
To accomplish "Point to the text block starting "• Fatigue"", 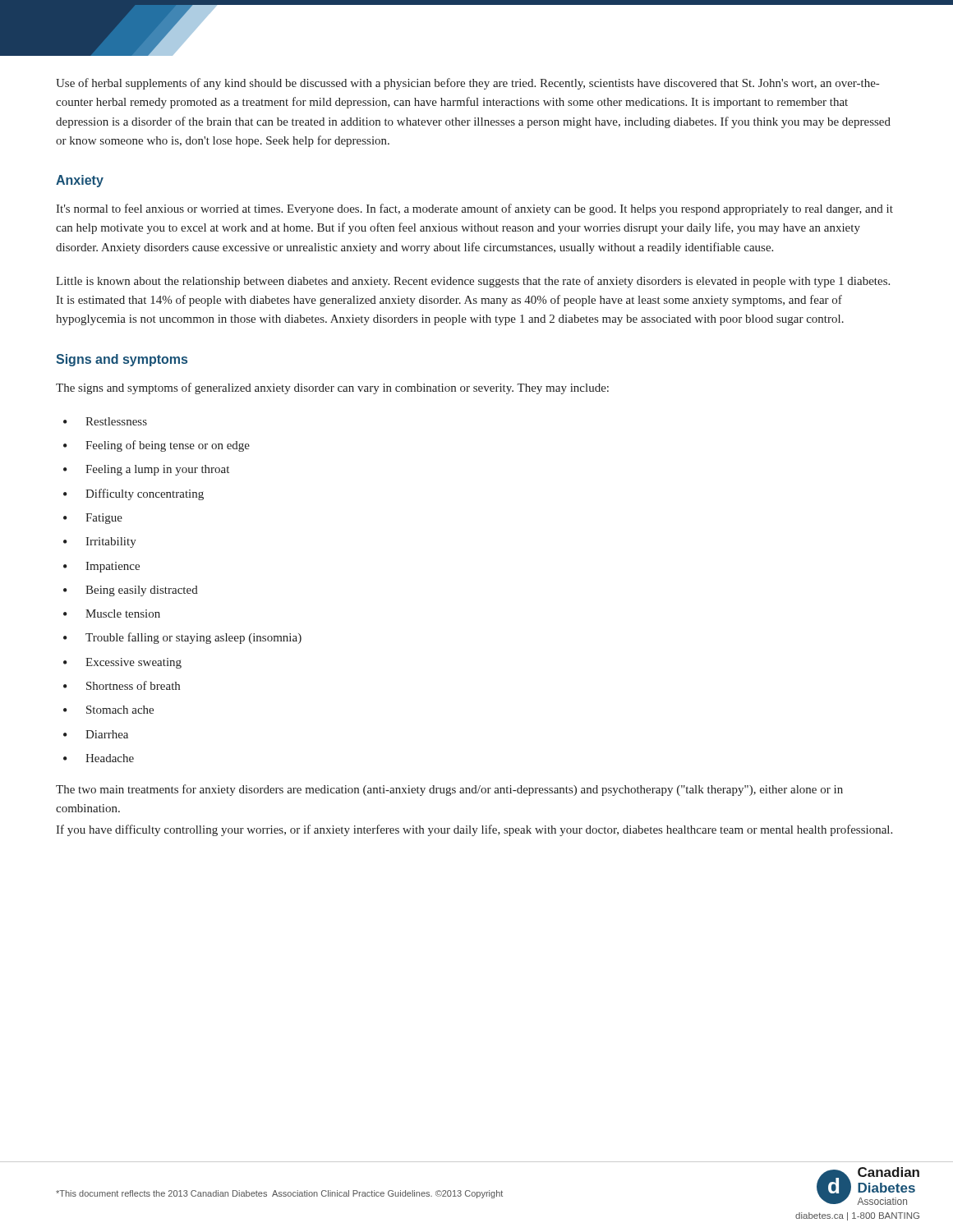I will (x=93, y=519).
